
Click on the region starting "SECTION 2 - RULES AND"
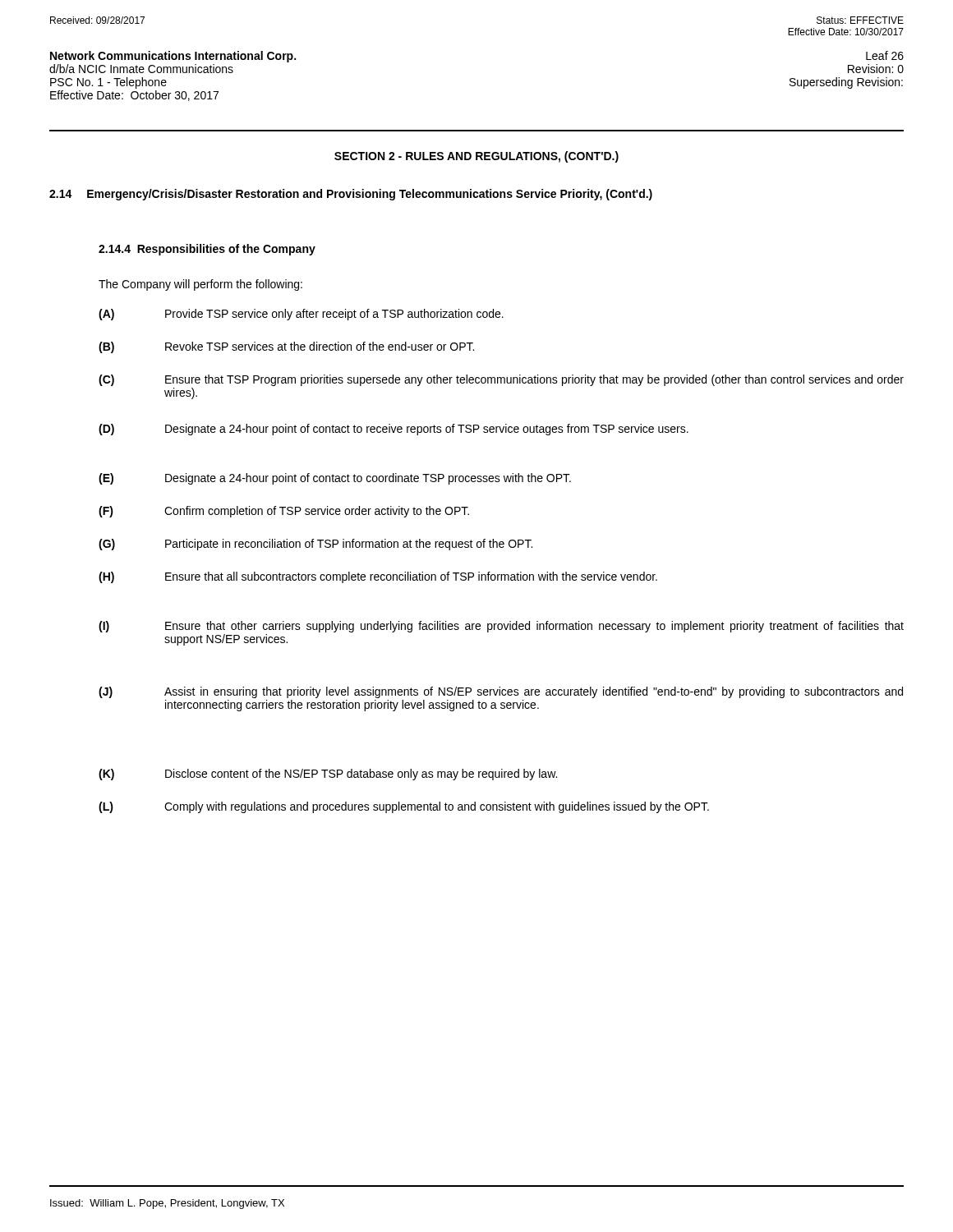pos(476,156)
